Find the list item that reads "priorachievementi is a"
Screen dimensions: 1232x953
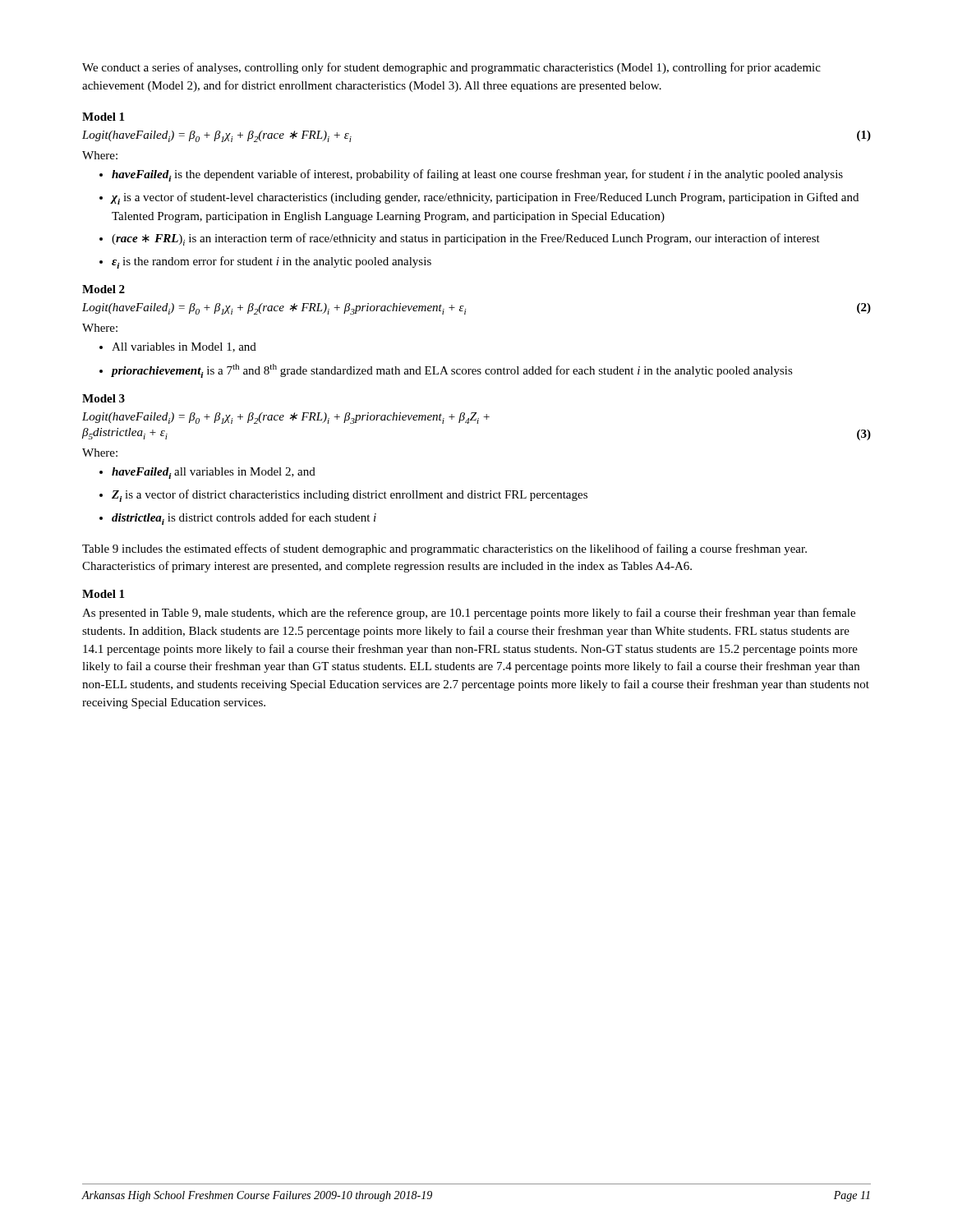(452, 371)
